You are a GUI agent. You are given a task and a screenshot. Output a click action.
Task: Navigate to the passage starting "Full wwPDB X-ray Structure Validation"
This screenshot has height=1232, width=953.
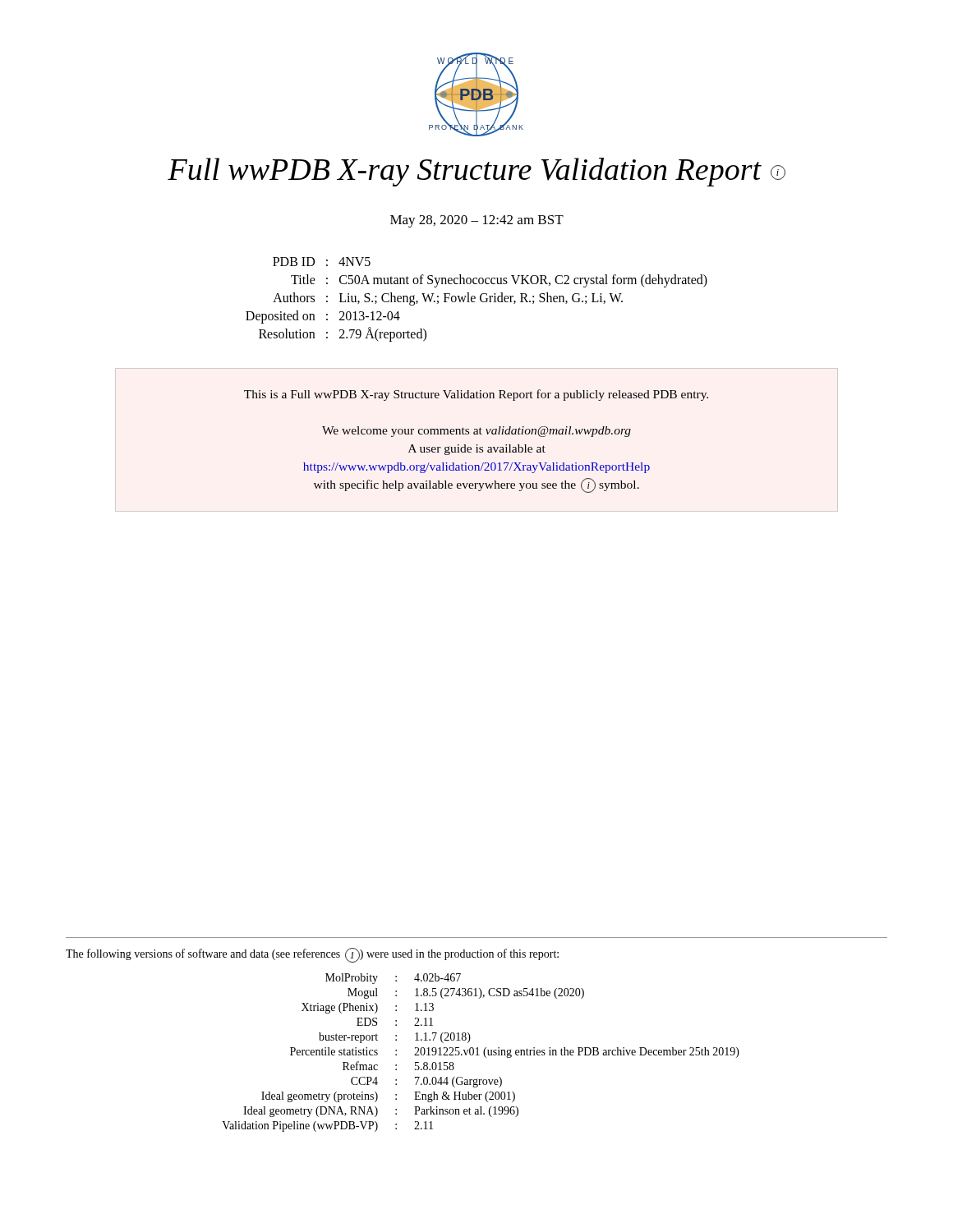point(476,169)
